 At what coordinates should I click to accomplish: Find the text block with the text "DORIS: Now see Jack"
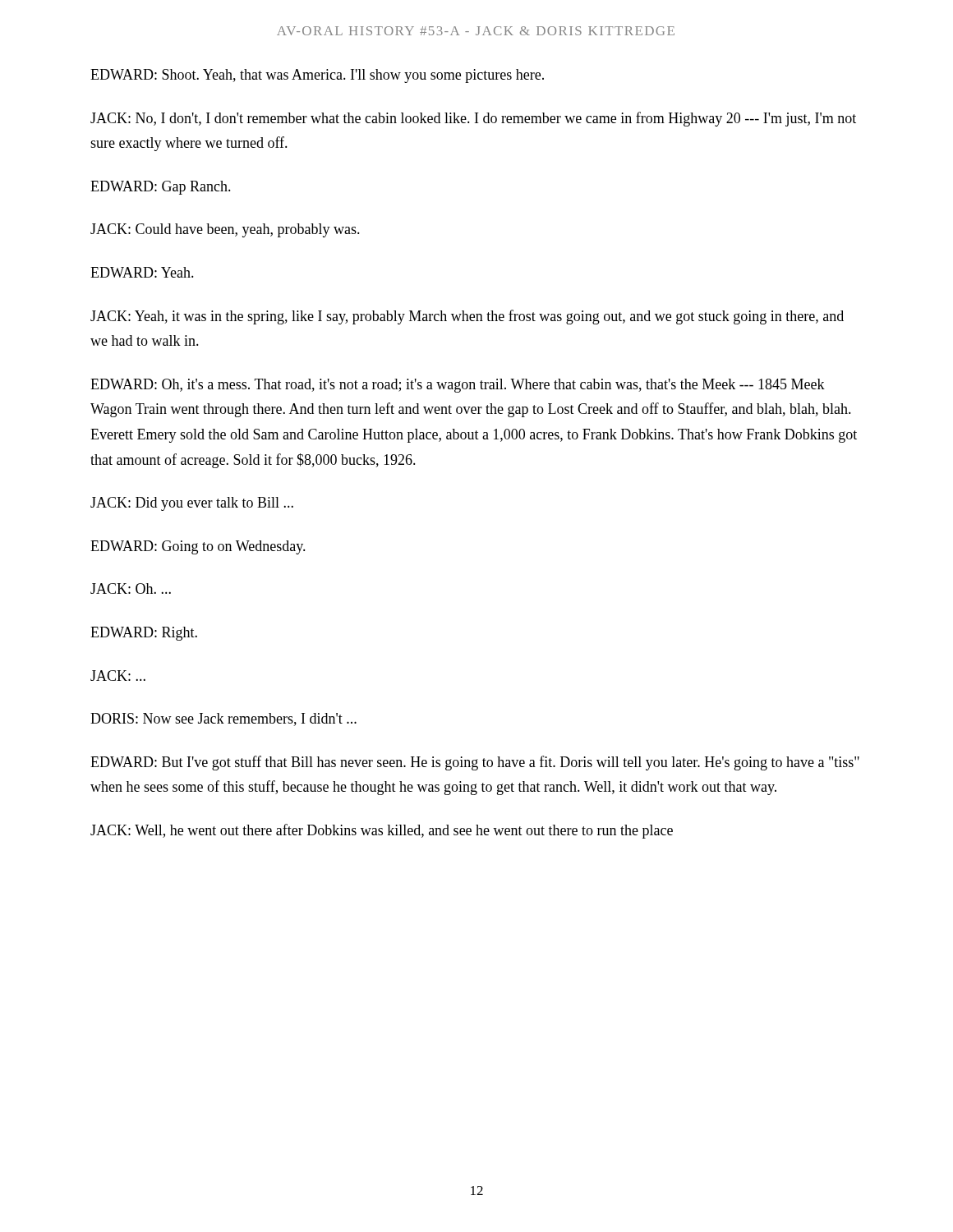[224, 719]
